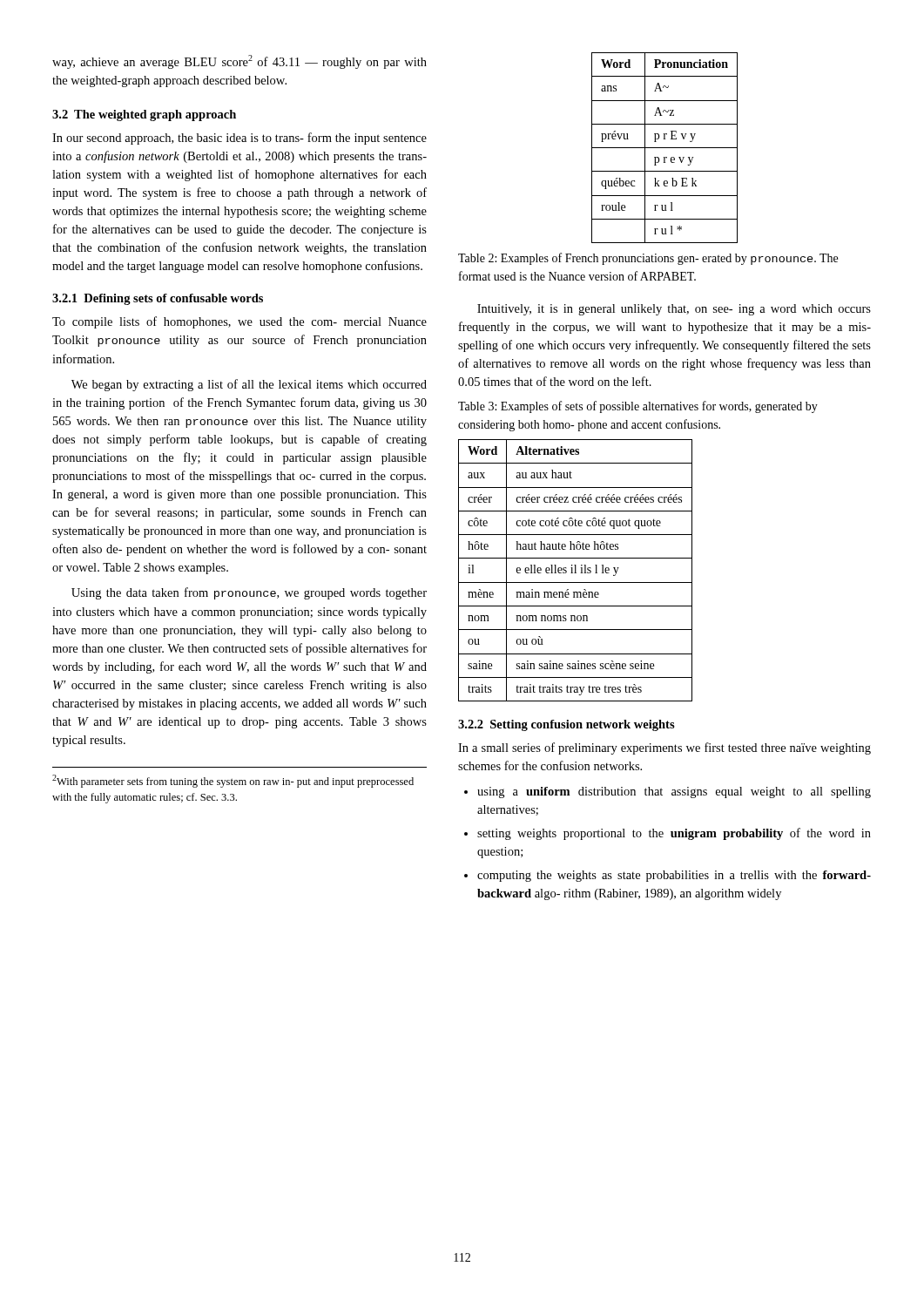Click on the text block with the text "In a small series of preliminary"

click(664, 757)
